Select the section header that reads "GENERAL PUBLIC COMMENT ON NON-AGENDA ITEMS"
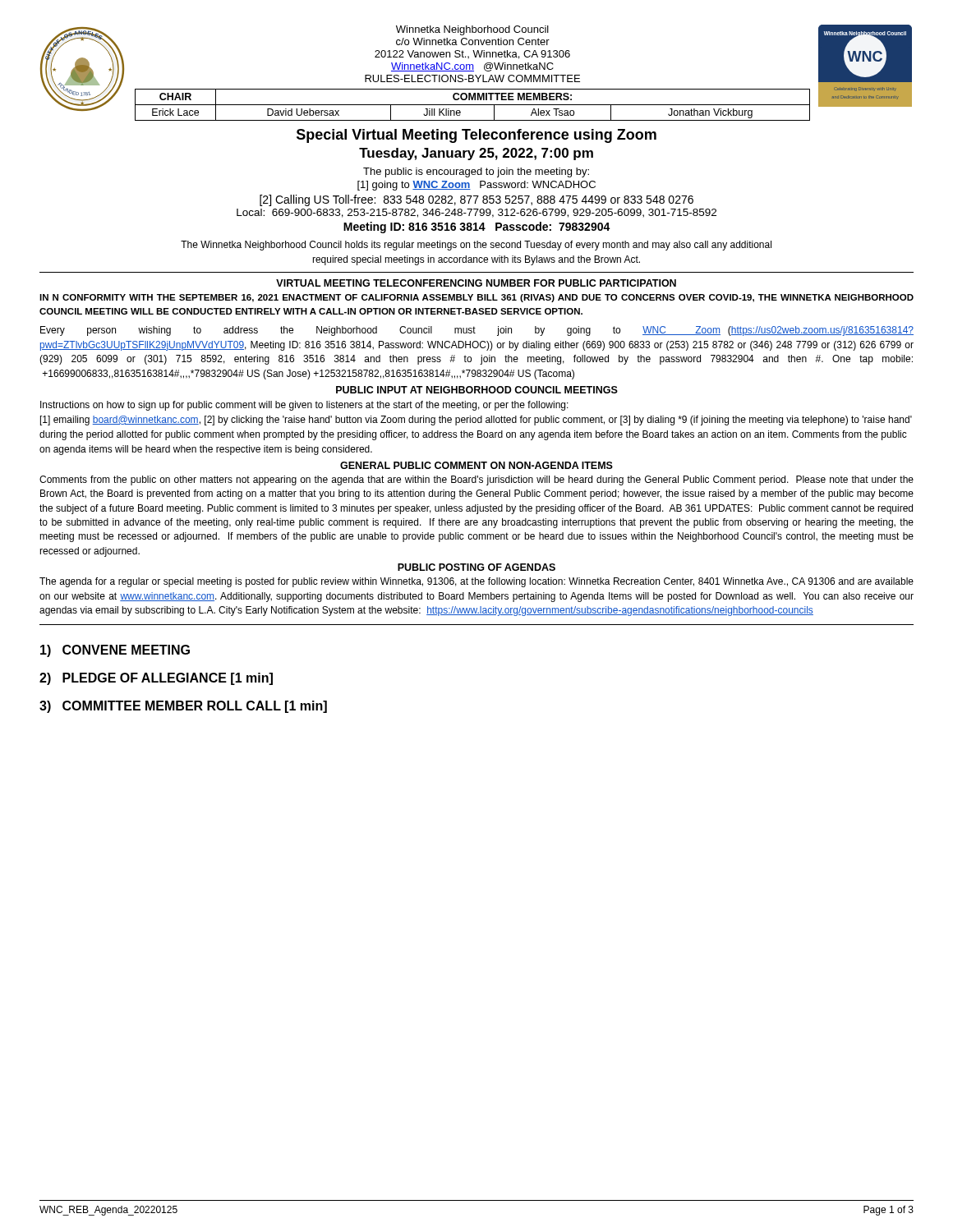This screenshot has width=953, height=1232. (x=476, y=466)
